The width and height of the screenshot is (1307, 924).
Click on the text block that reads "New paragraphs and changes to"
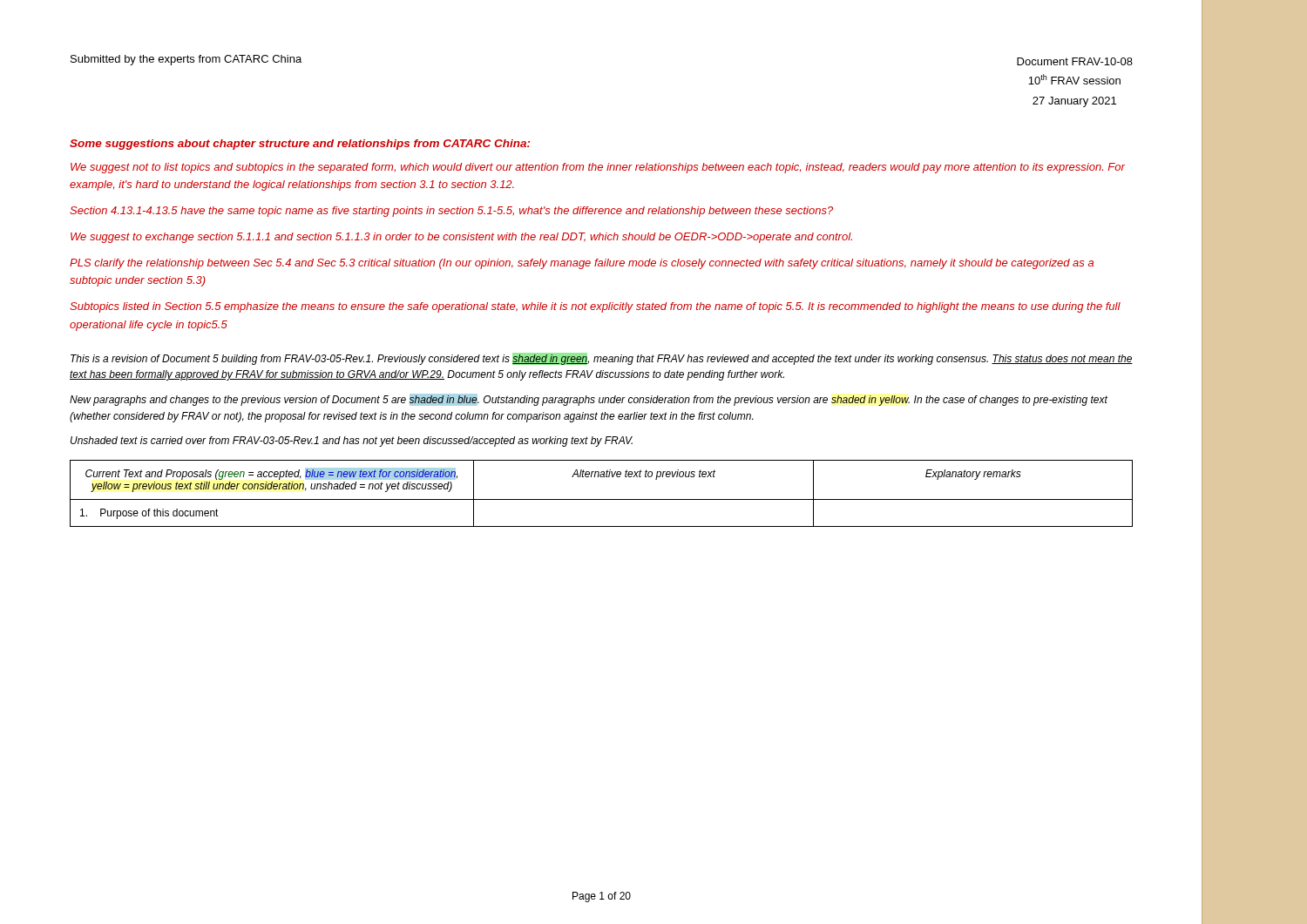tap(588, 408)
